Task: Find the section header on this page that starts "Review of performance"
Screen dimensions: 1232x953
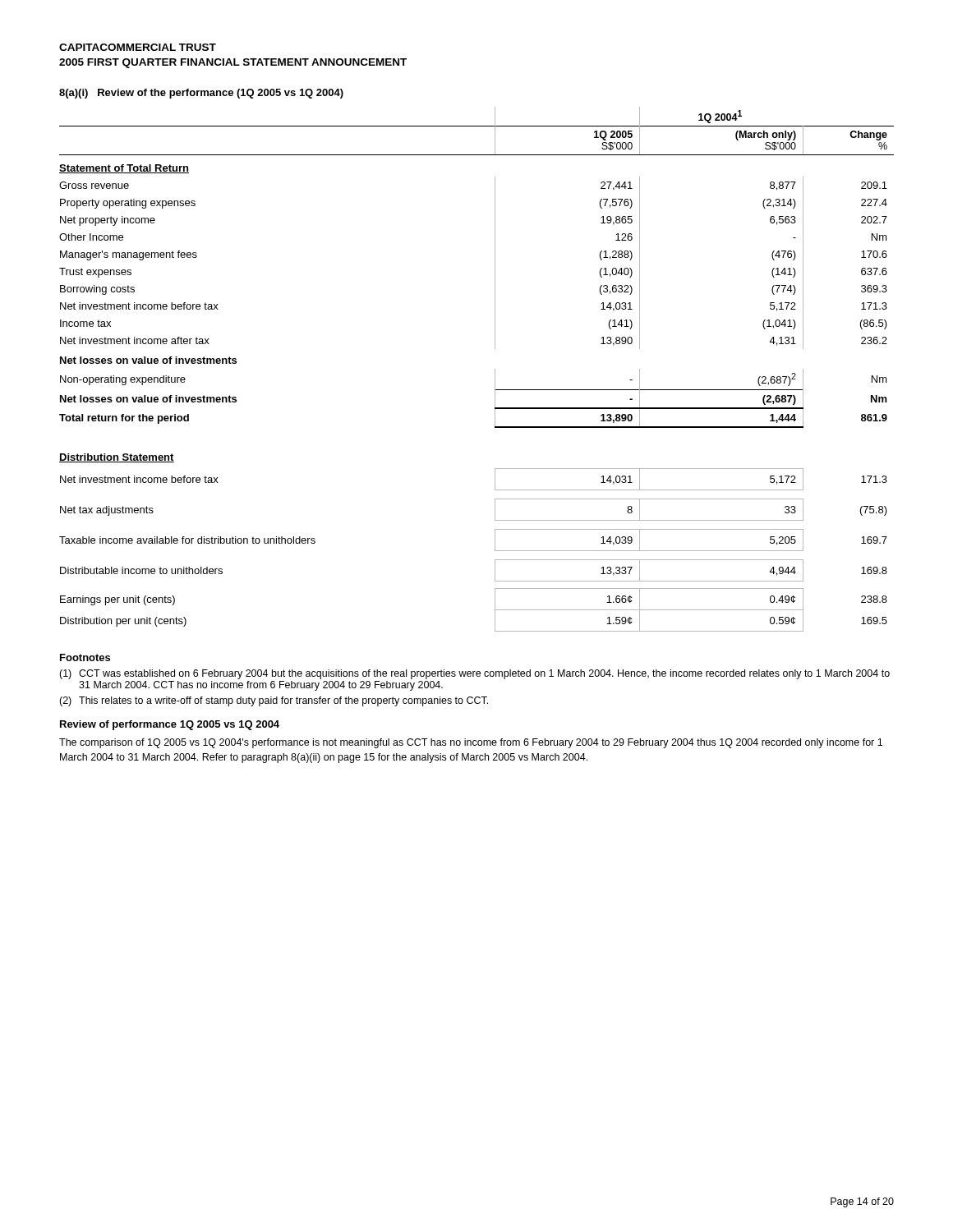Action: click(x=169, y=724)
